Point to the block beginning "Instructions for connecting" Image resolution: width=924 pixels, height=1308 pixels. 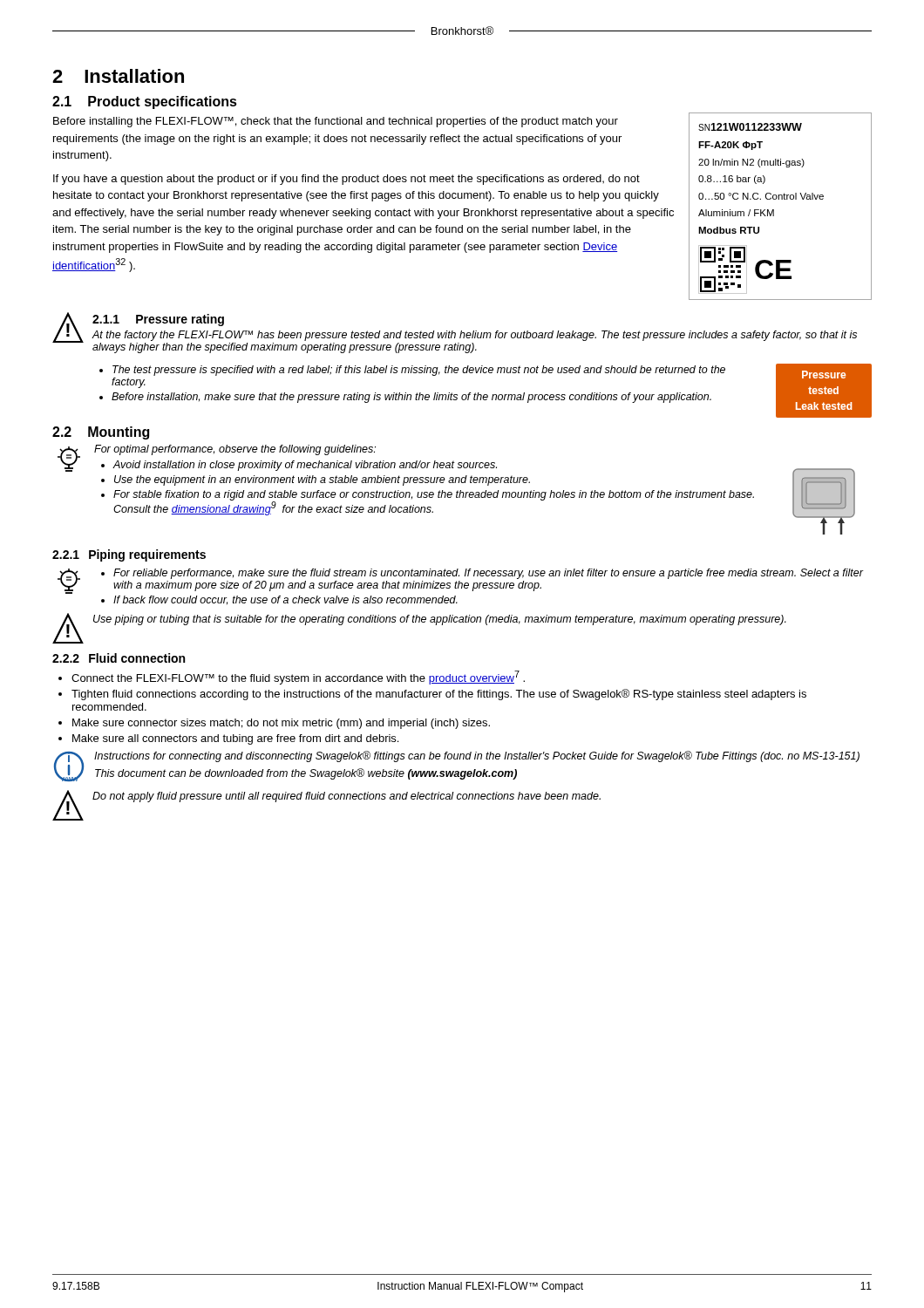coord(477,756)
